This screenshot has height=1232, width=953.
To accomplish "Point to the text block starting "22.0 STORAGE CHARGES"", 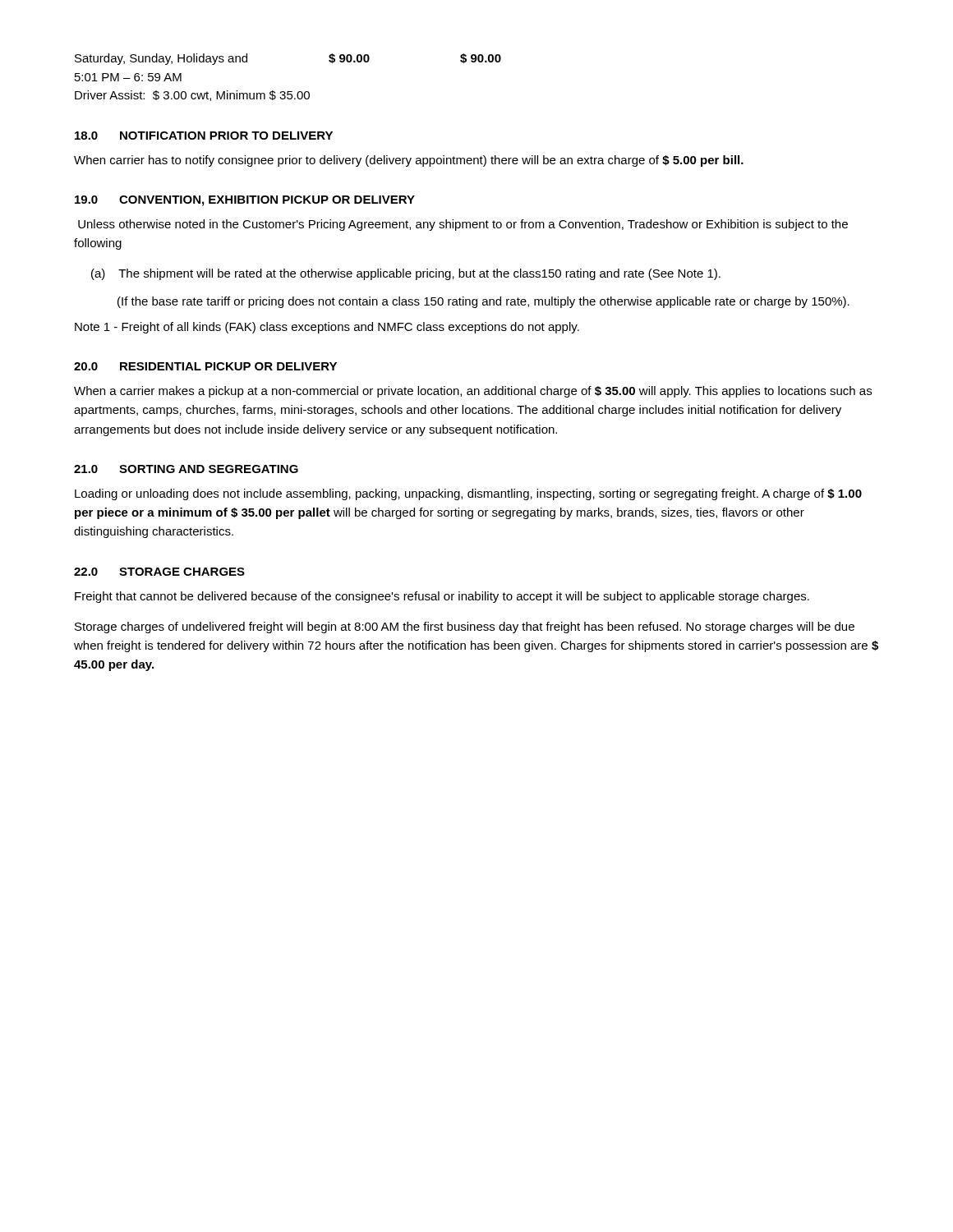I will [x=159, y=571].
